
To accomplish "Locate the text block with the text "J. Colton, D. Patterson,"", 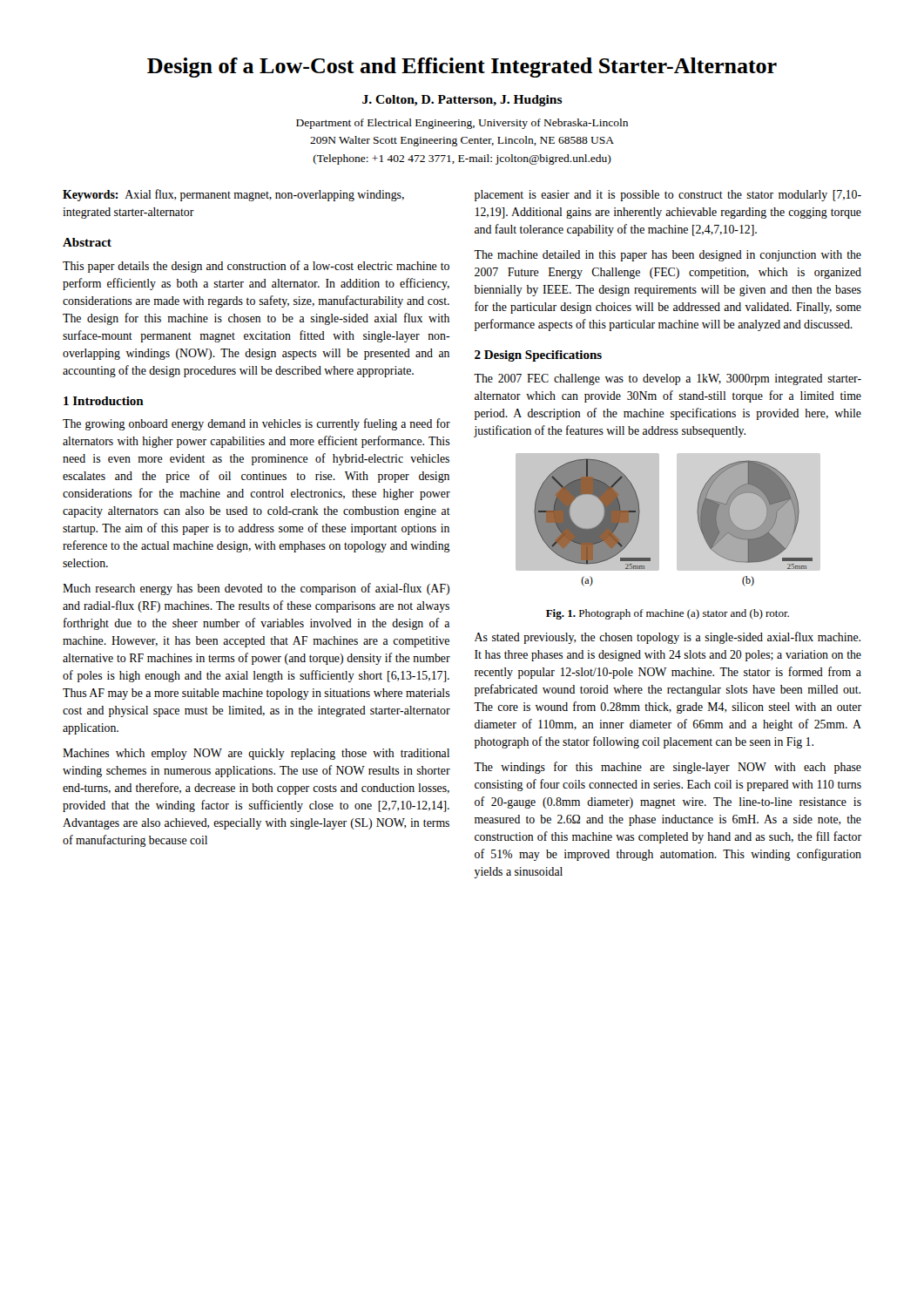I will coord(462,99).
